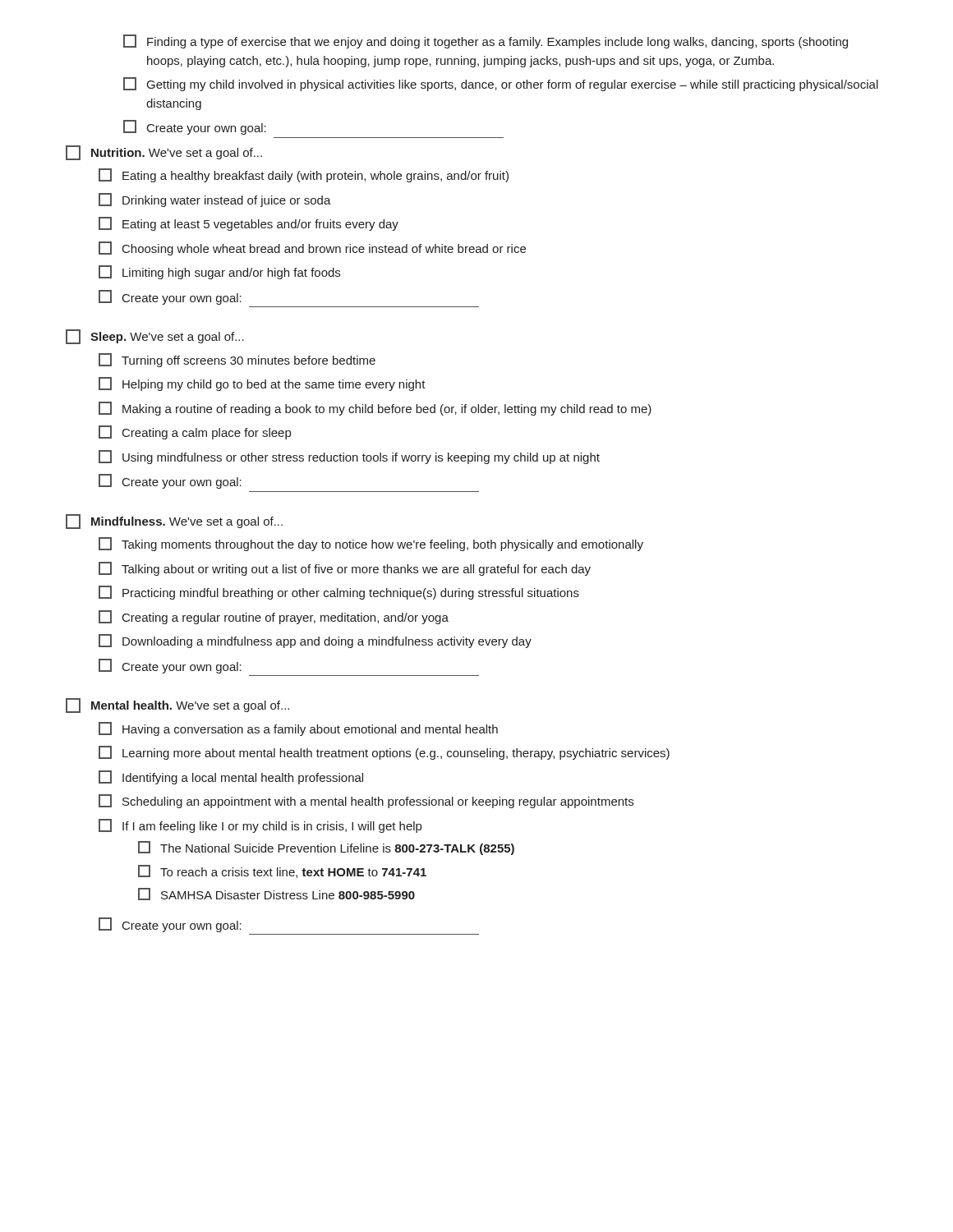Click on the passage starting "Taking moments throughout the"
Image resolution: width=953 pixels, height=1232 pixels.
493,545
